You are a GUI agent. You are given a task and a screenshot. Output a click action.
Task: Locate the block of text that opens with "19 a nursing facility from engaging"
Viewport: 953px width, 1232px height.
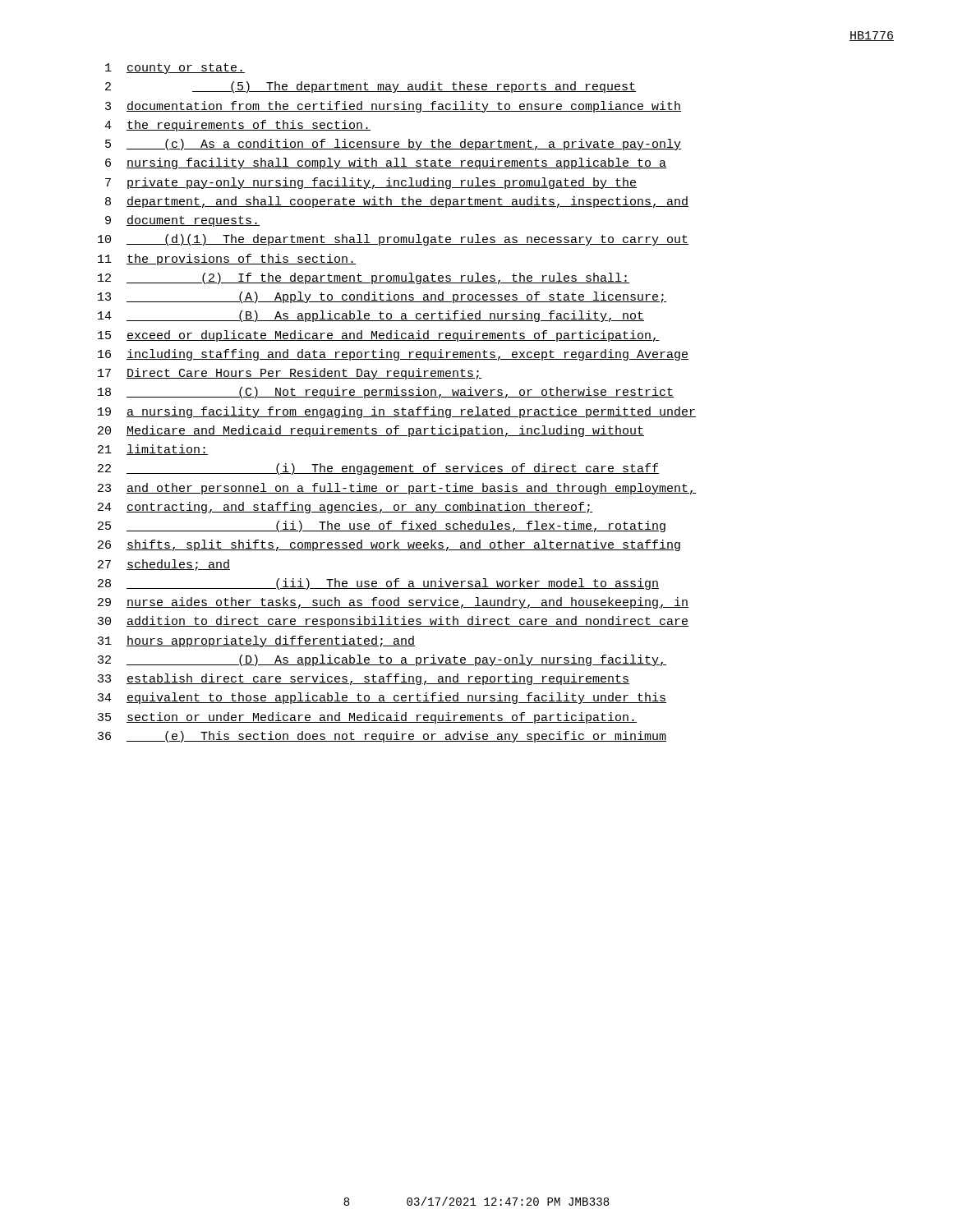point(488,412)
